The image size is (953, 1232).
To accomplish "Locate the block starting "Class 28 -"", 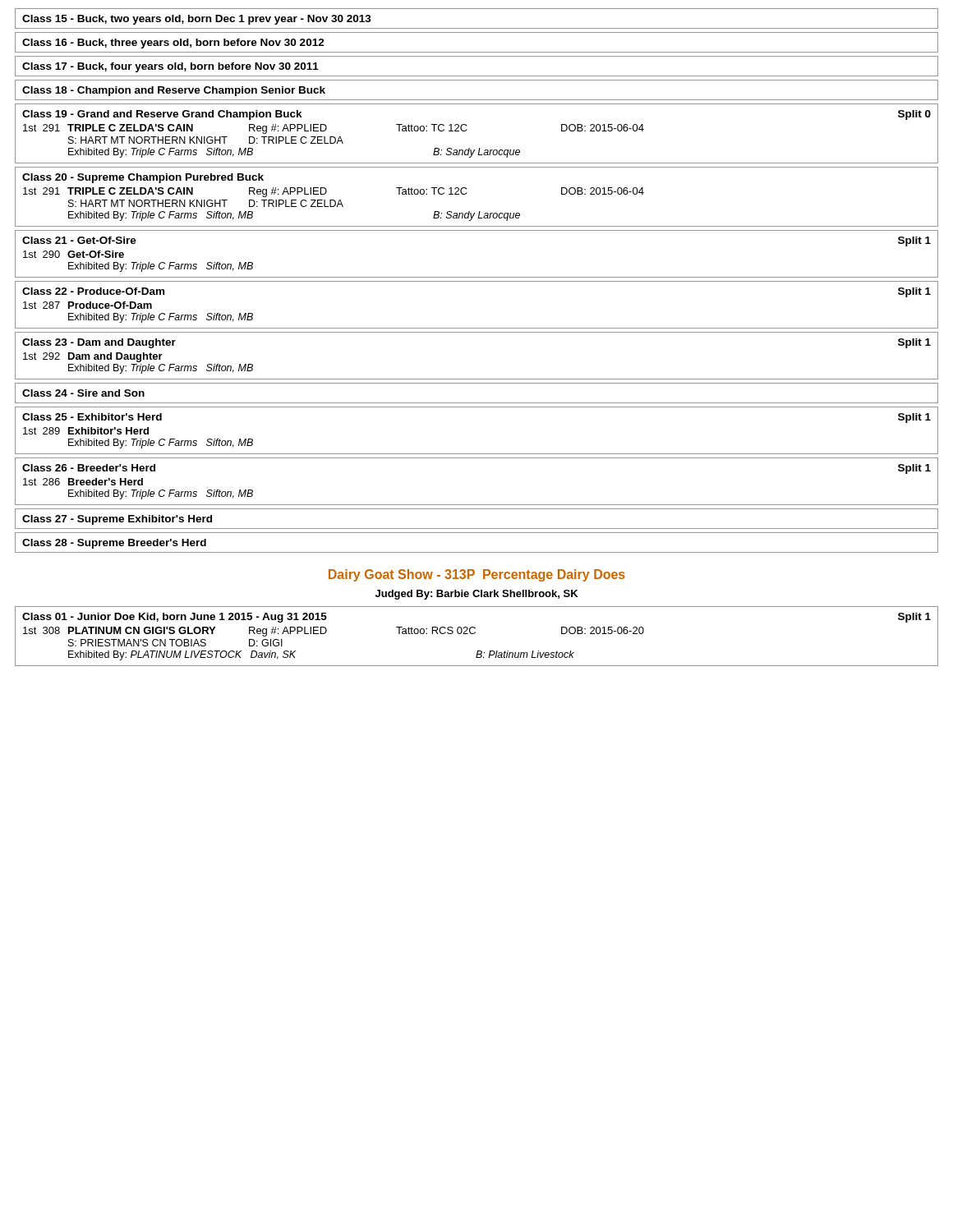I will click(x=114, y=542).
